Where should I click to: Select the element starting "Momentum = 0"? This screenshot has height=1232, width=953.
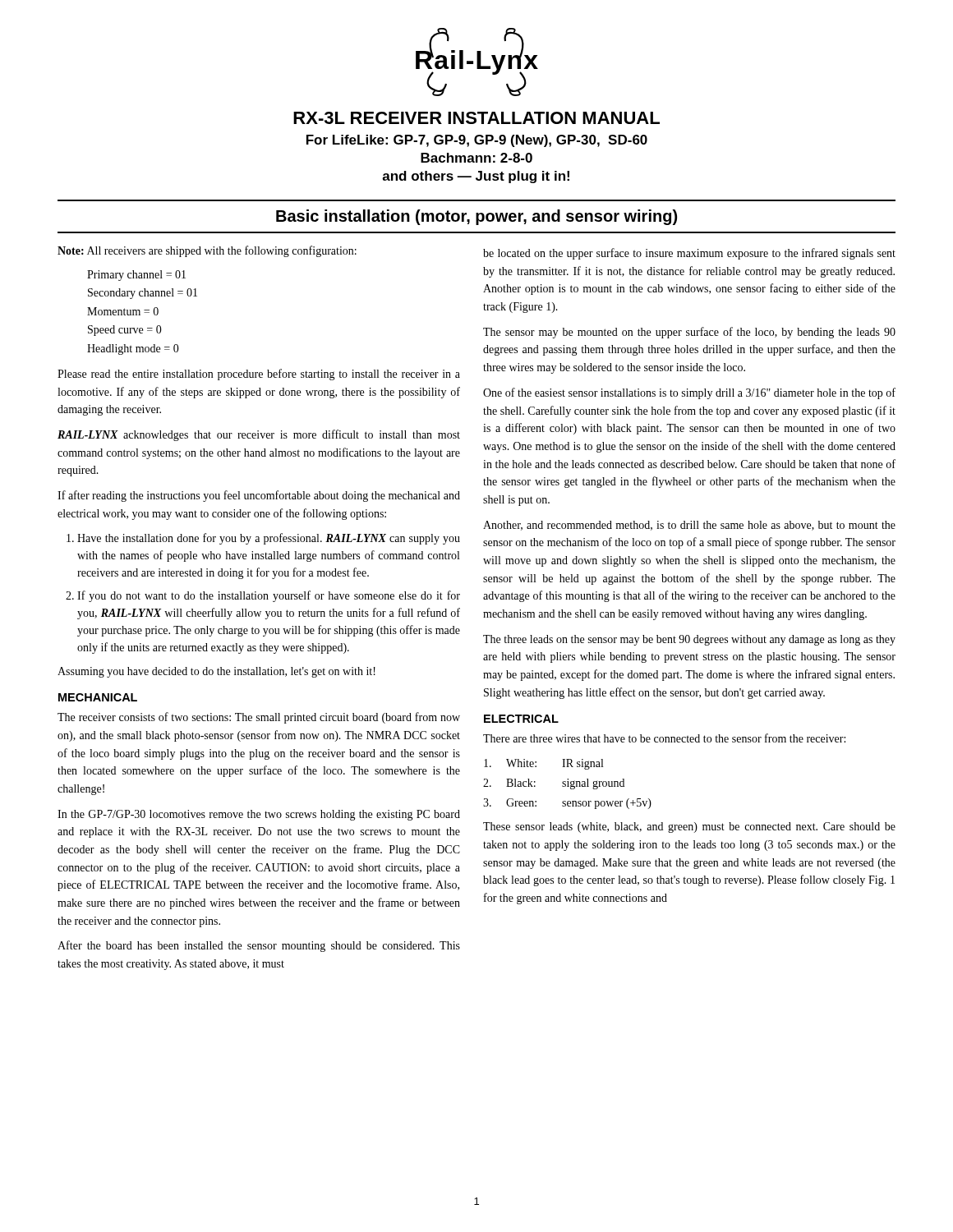(x=123, y=311)
